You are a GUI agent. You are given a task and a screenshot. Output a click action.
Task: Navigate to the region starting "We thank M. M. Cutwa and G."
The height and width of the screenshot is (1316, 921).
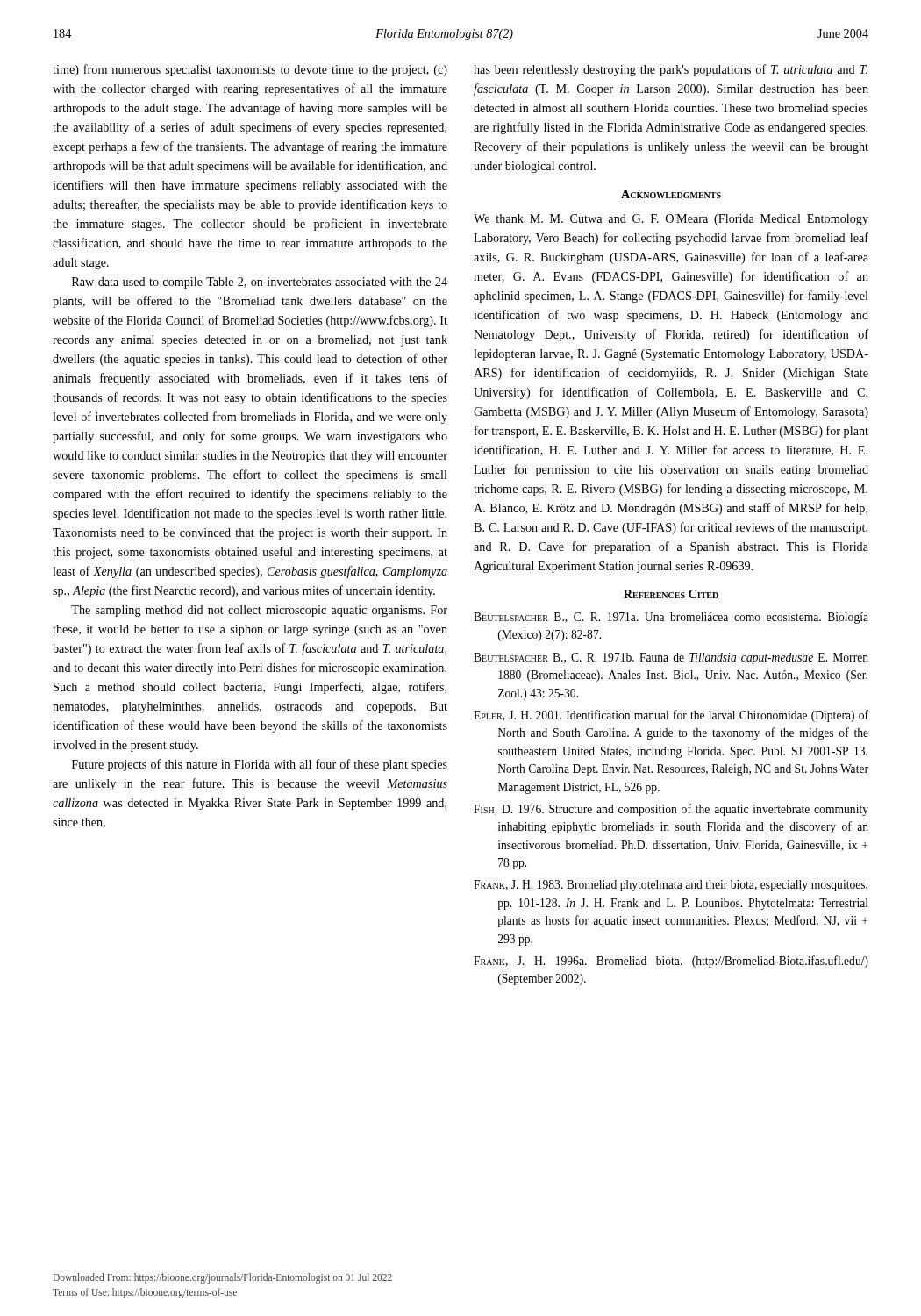[x=671, y=392]
